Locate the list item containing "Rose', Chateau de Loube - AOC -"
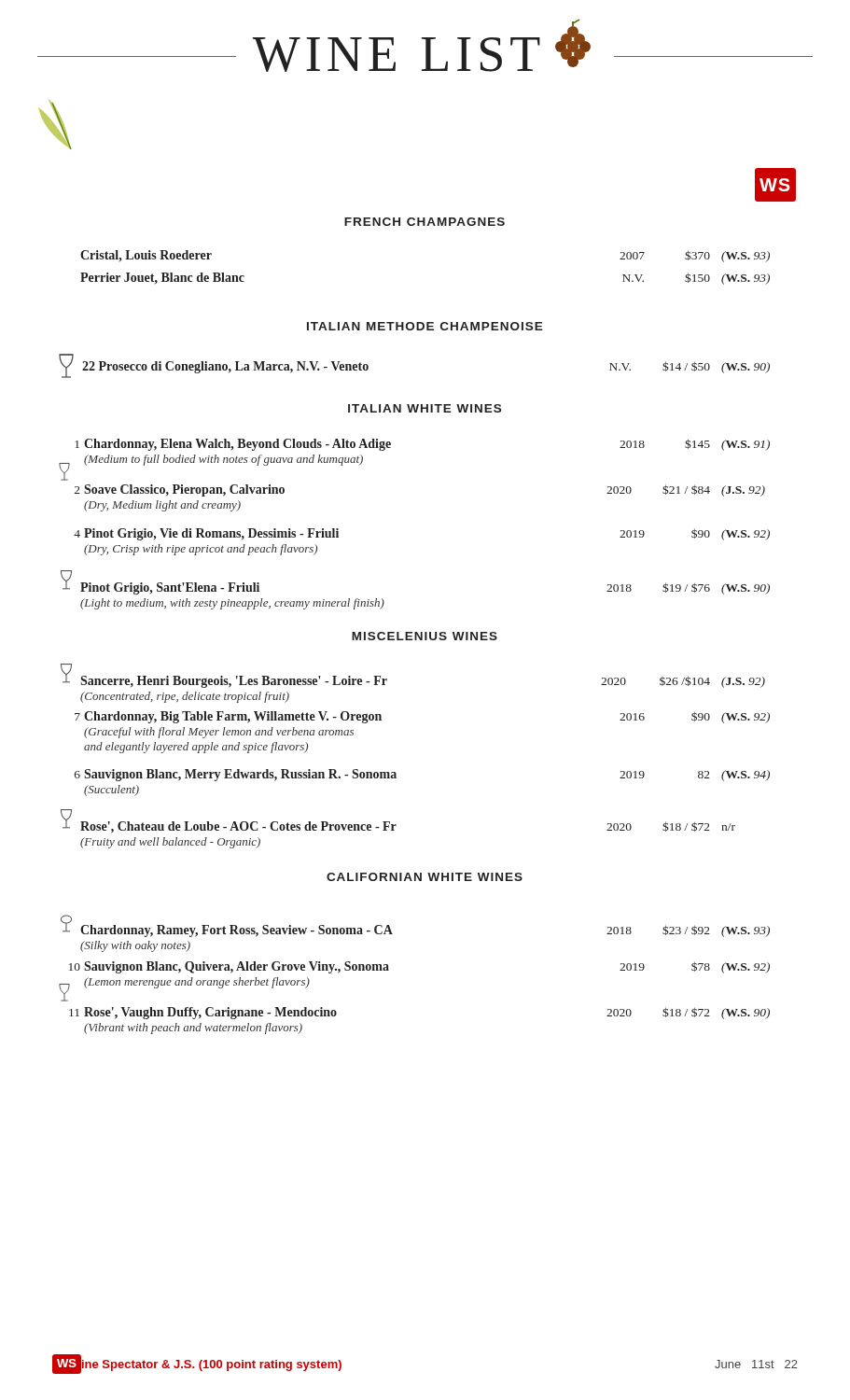This screenshot has height=1400, width=850. [x=398, y=821]
